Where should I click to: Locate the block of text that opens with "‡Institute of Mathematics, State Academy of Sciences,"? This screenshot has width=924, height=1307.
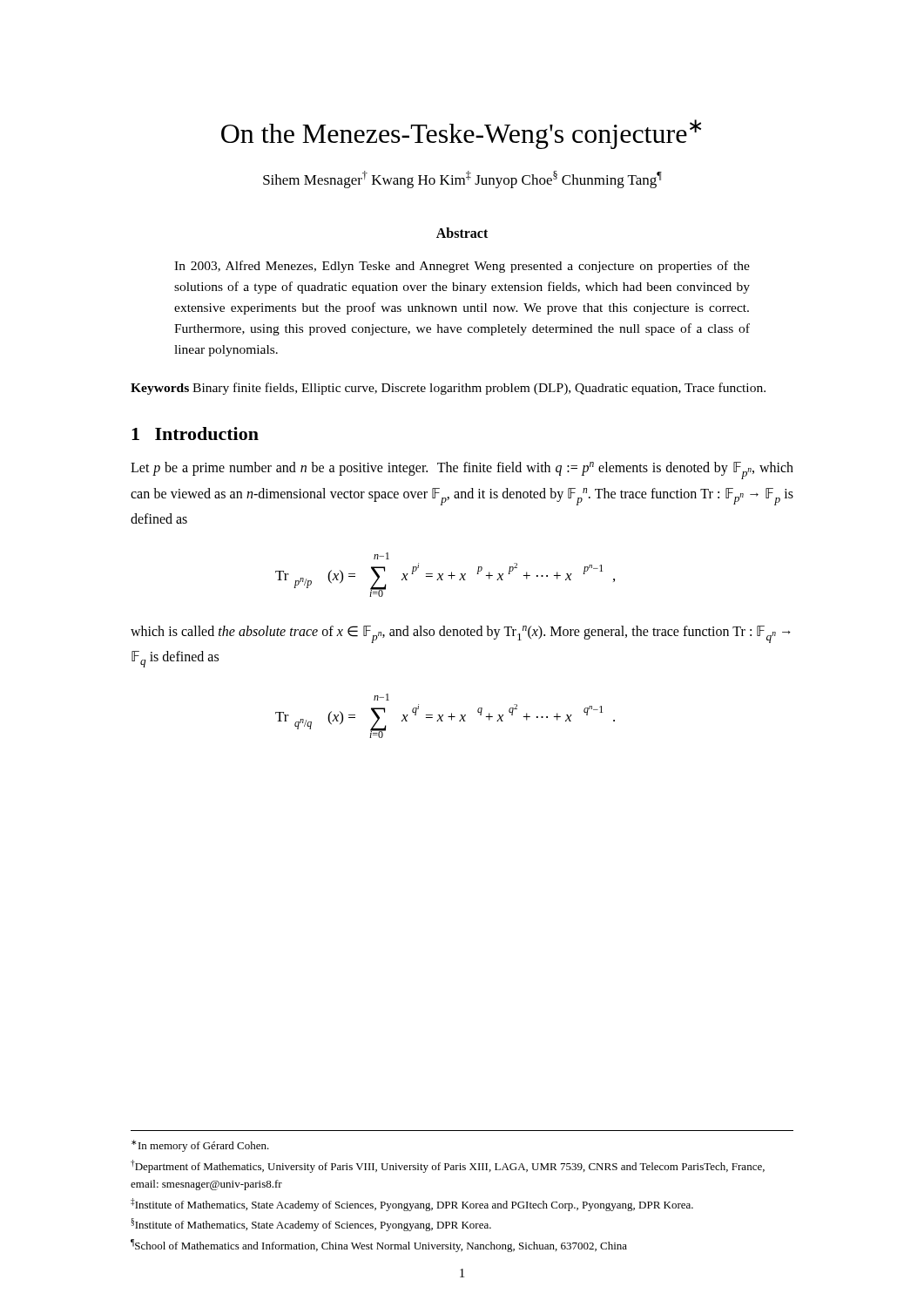(412, 1204)
